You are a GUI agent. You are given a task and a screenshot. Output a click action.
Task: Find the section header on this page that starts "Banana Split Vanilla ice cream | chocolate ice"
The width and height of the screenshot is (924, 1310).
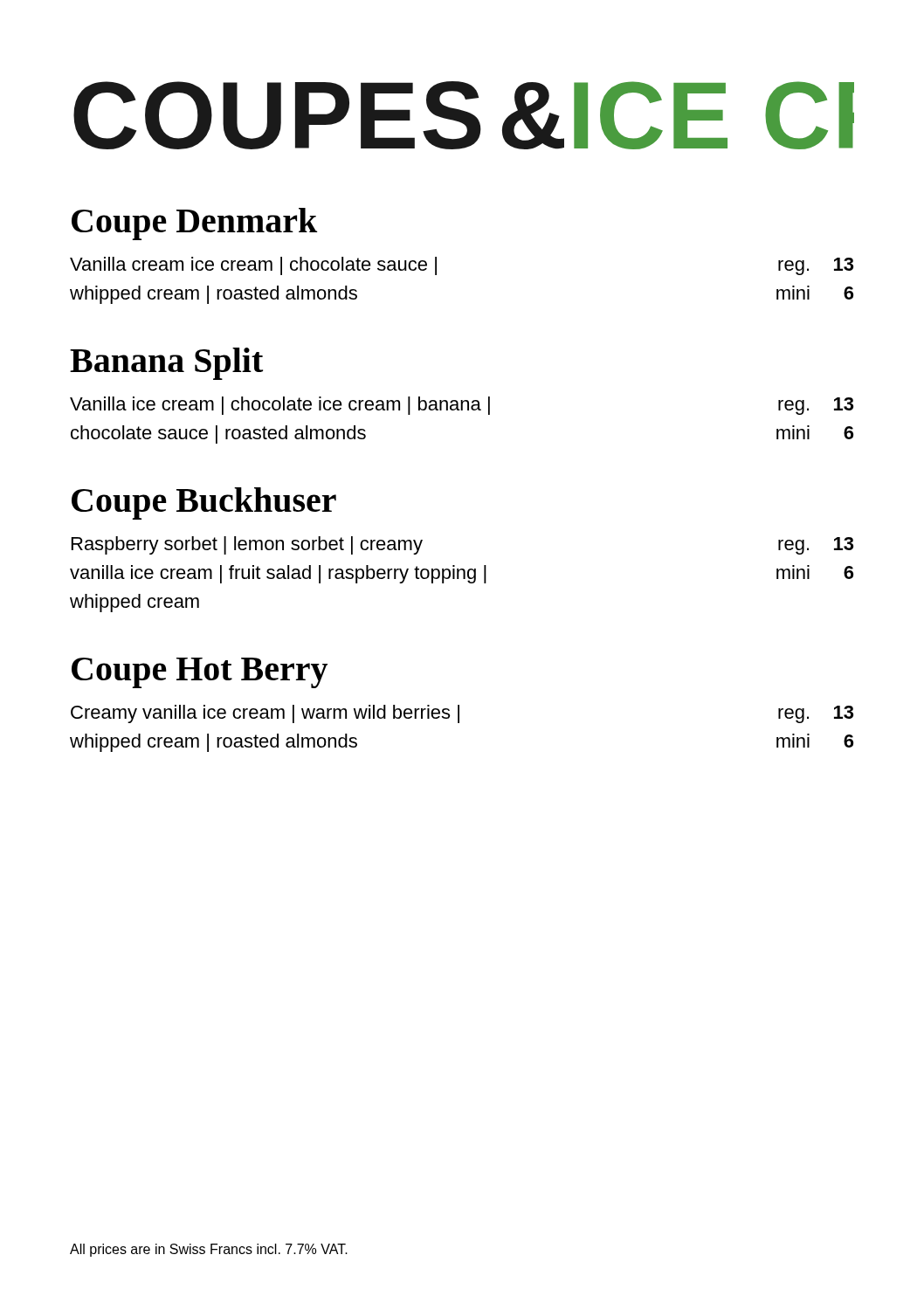point(462,394)
